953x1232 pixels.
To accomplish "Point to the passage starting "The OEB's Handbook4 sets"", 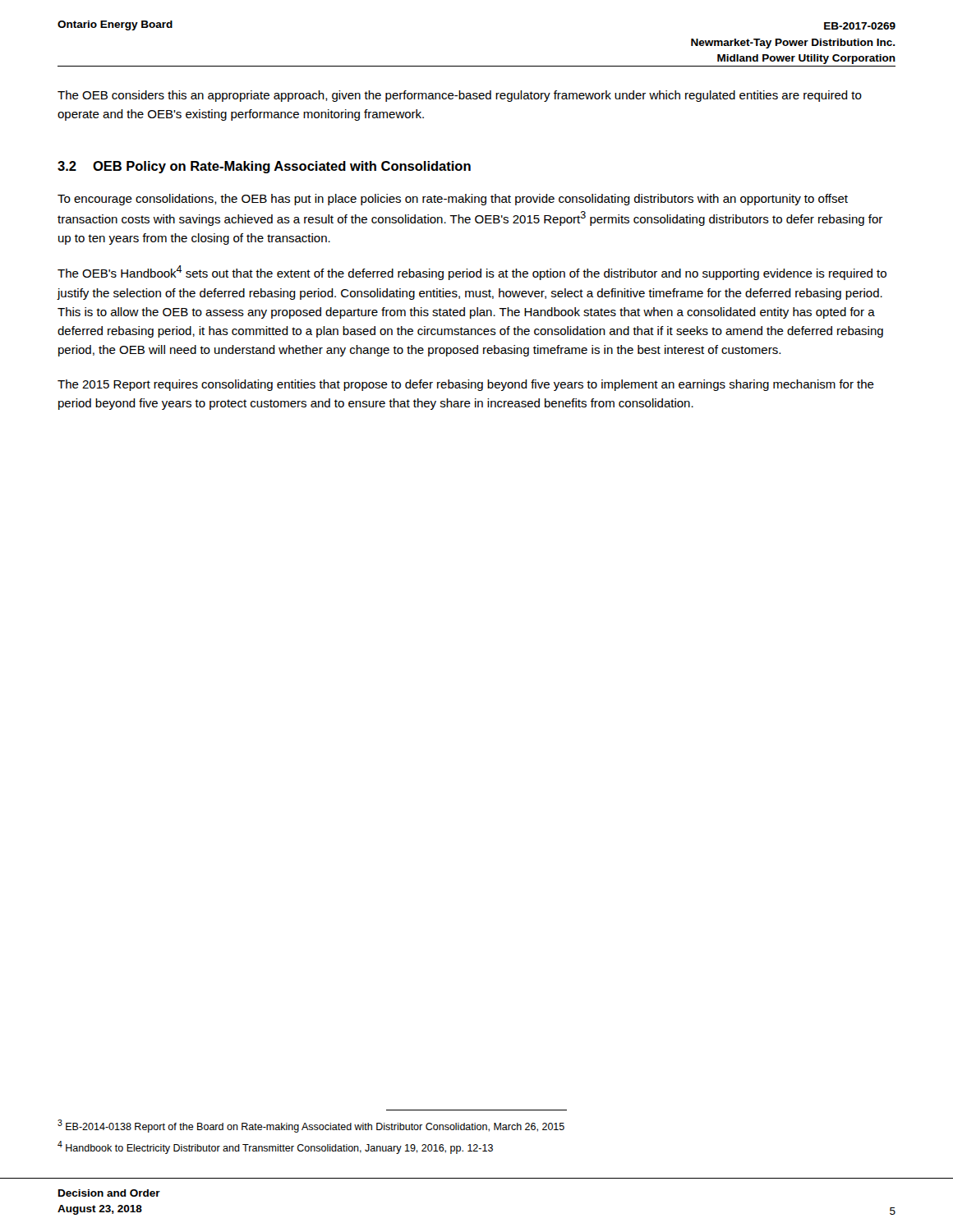I will pos(472,310).
